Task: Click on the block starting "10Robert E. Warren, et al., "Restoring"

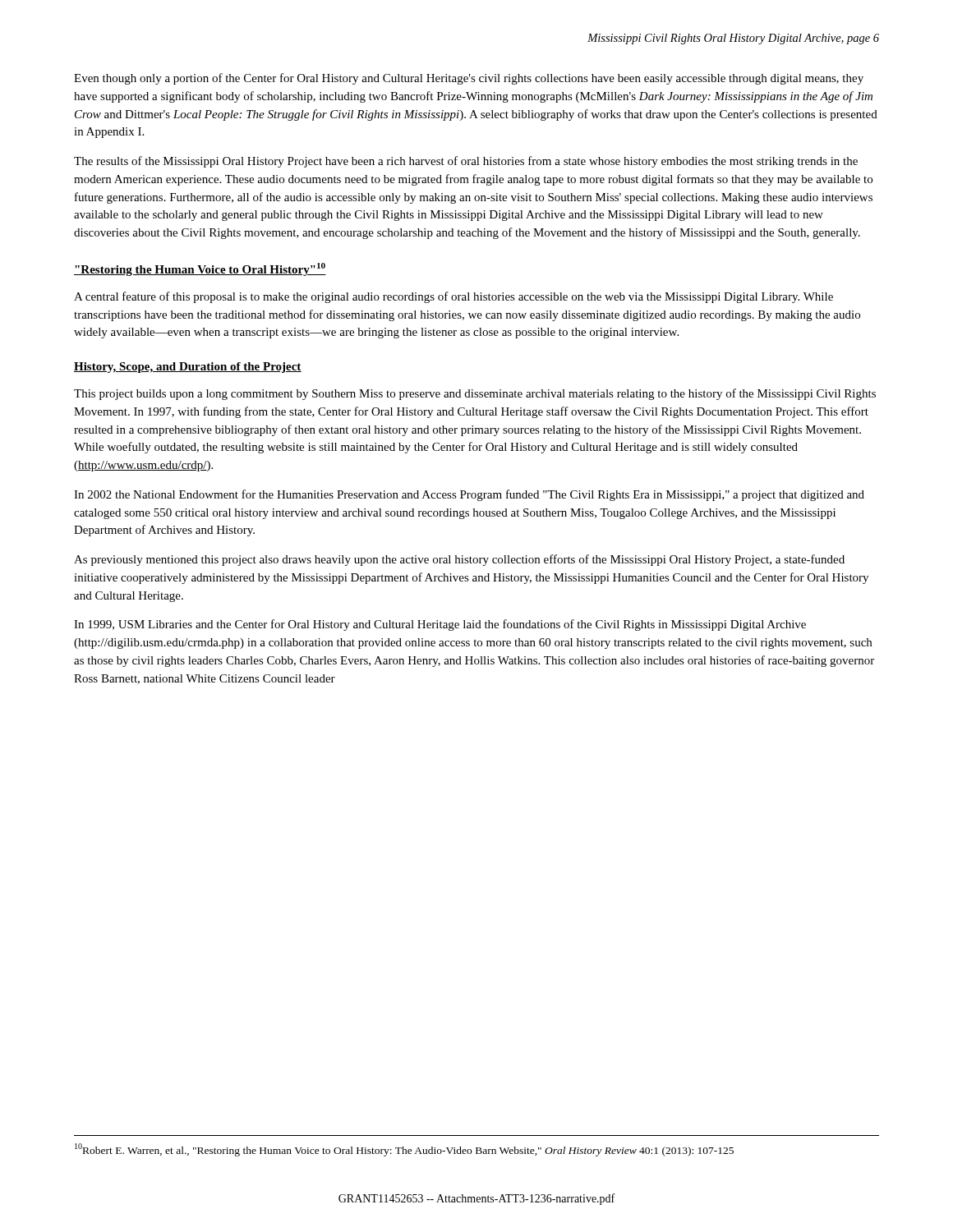Action: 476,1149
